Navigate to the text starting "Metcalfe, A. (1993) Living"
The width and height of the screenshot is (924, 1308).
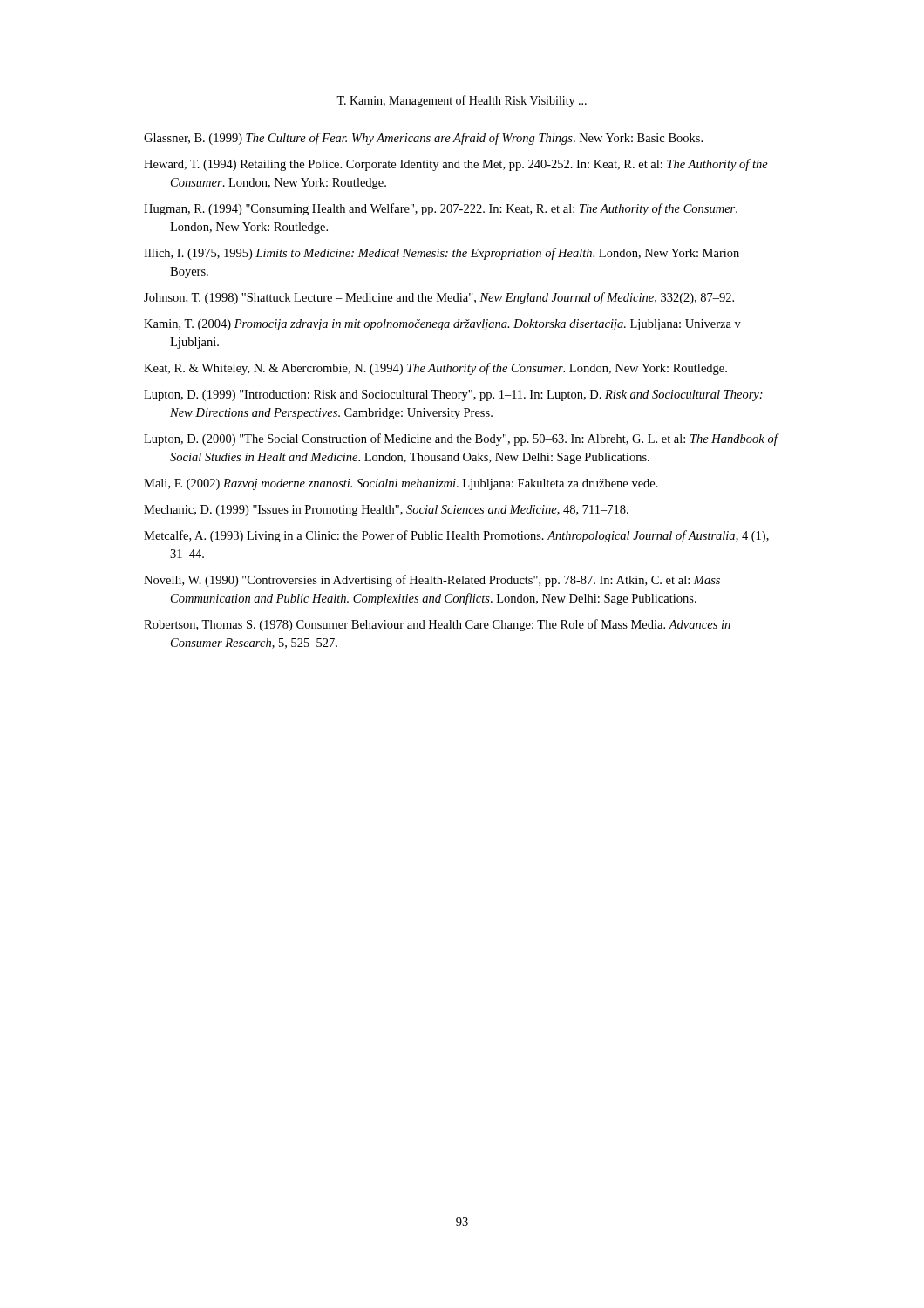point(457,545)
